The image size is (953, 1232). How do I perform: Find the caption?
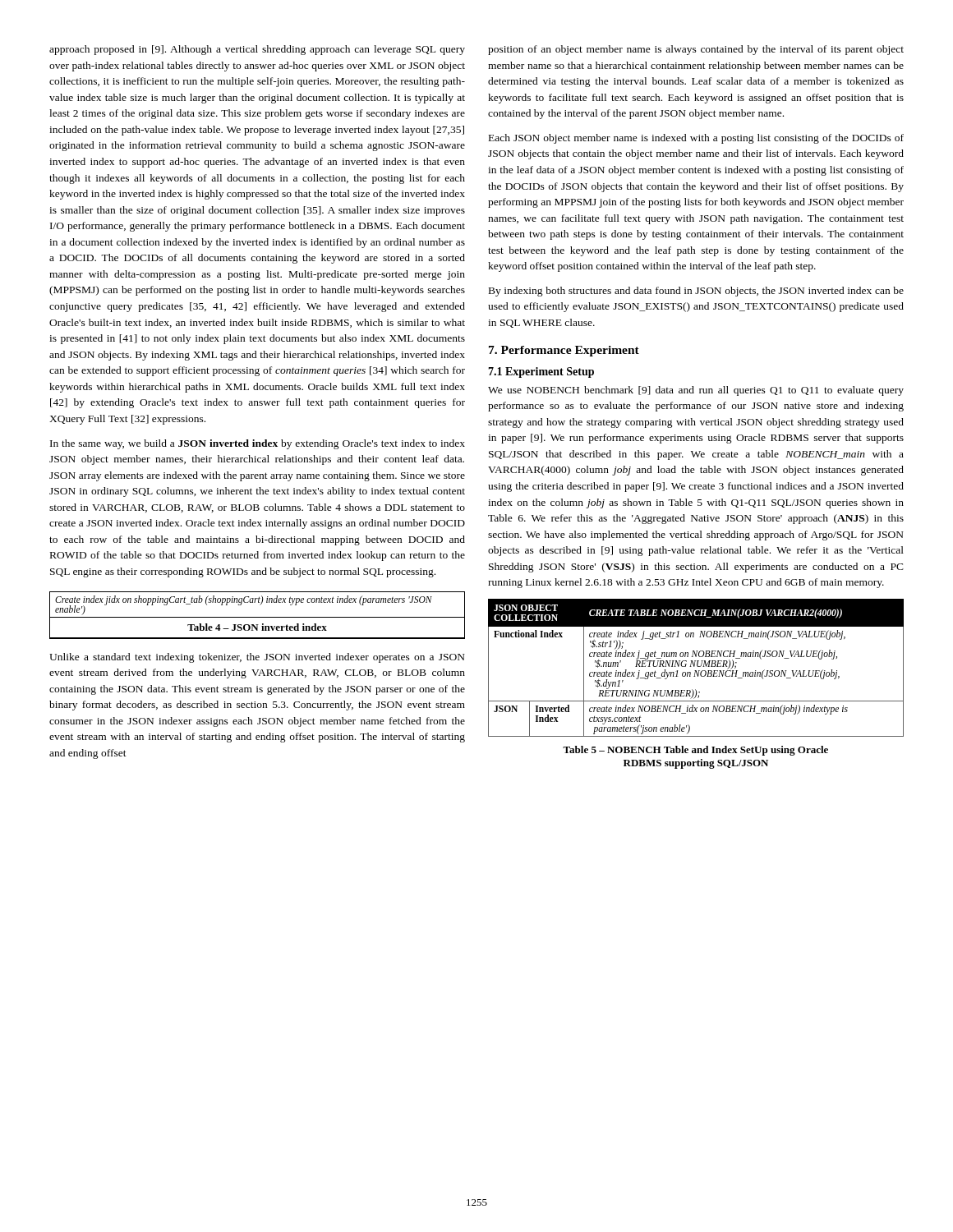[696, 756]
